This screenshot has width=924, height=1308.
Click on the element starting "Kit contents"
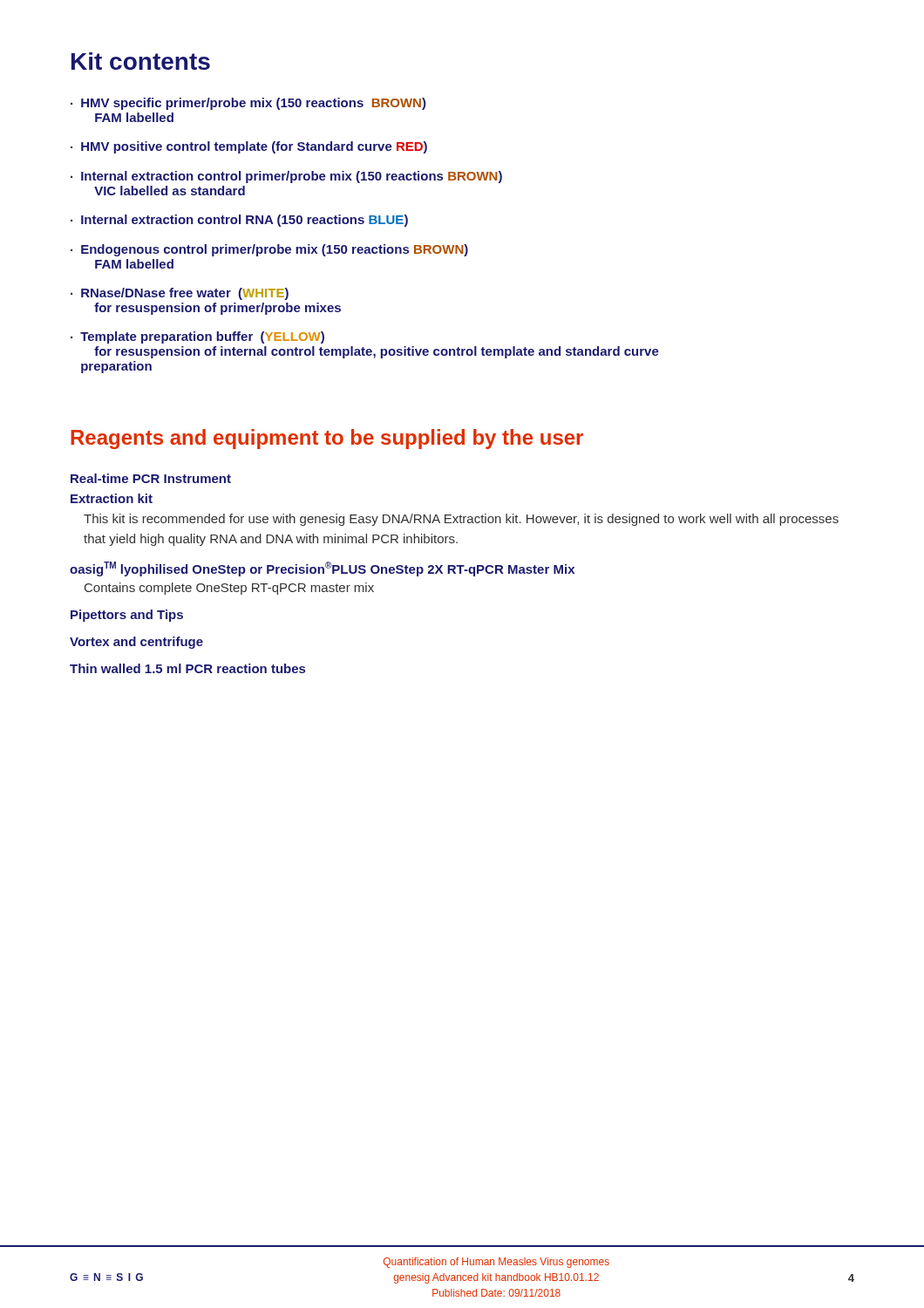pos(140,62)
